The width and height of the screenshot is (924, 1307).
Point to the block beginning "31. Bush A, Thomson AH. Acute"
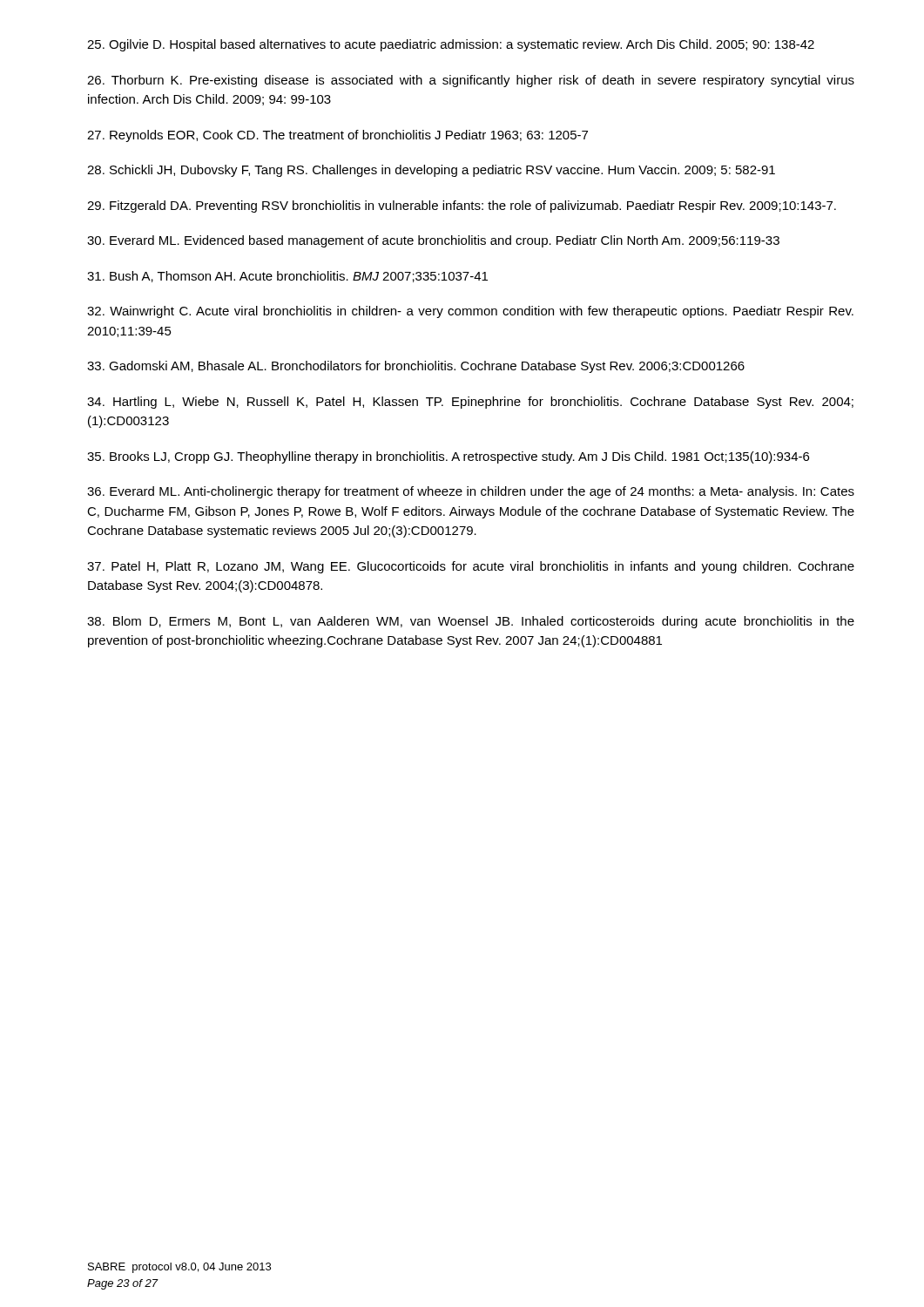click(288, 275)
